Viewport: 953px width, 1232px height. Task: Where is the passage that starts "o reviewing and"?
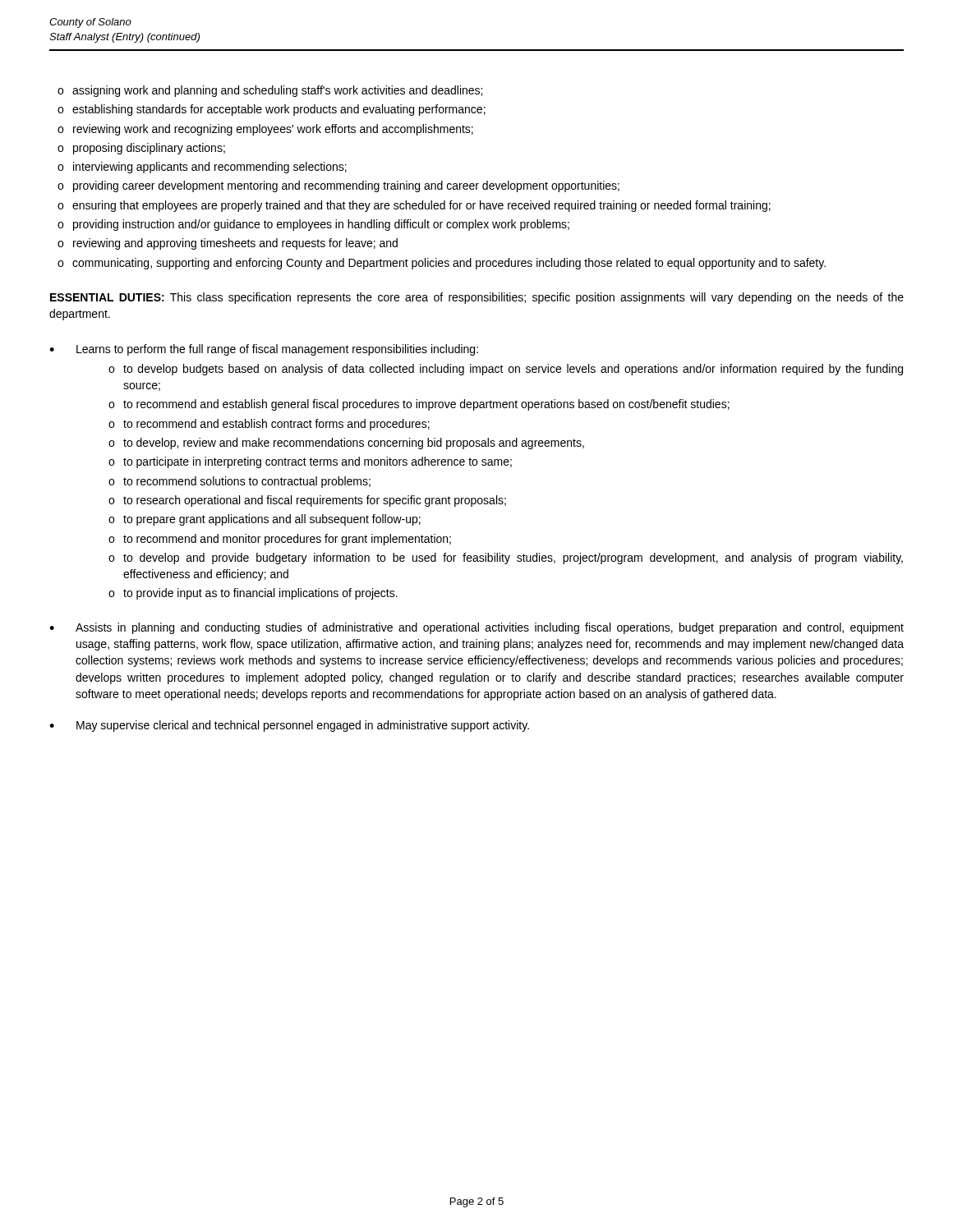(228, 244)
